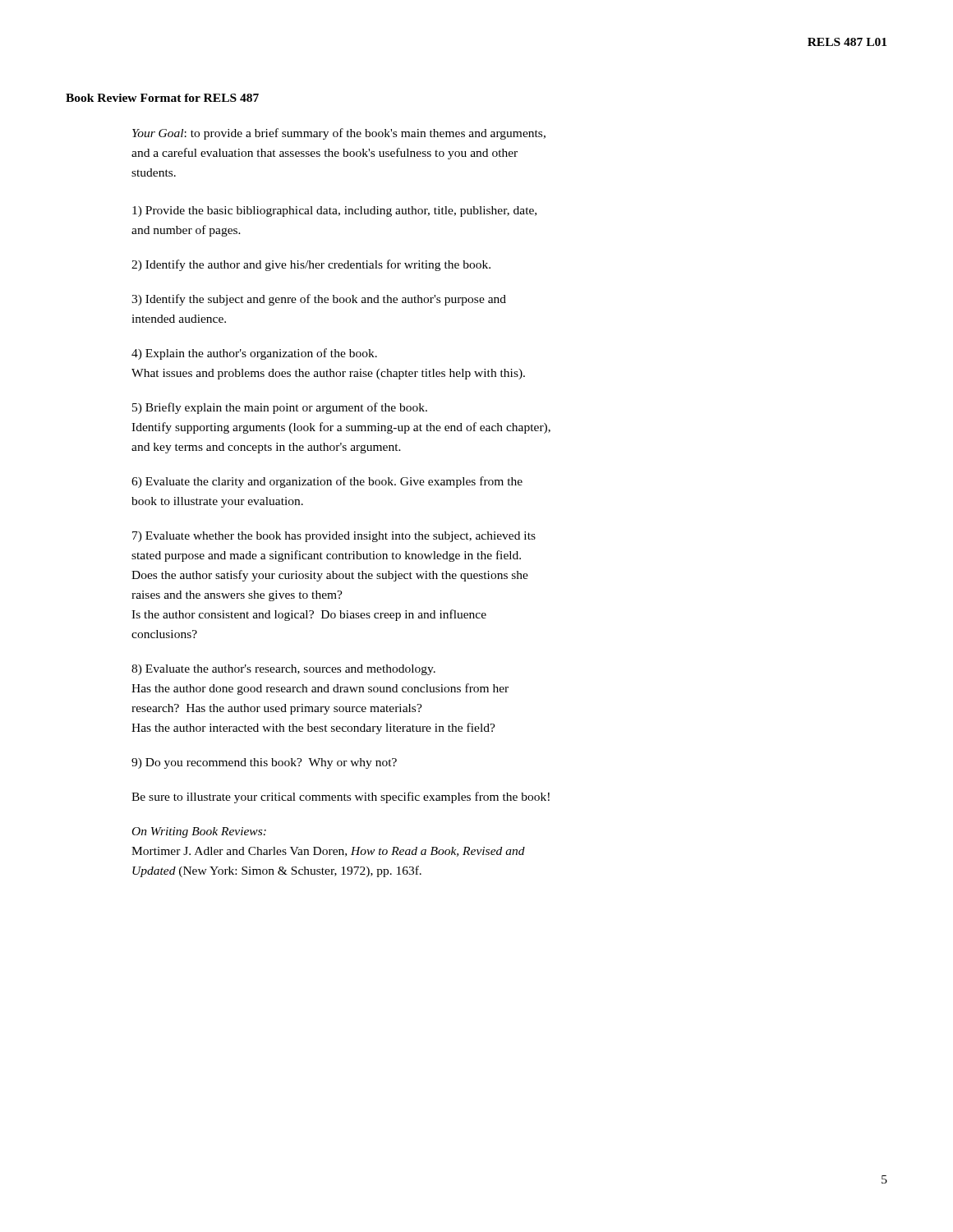
Task: Find the passage starting "7) Evaluate whether the"
Action: click(x=334, y=585)
